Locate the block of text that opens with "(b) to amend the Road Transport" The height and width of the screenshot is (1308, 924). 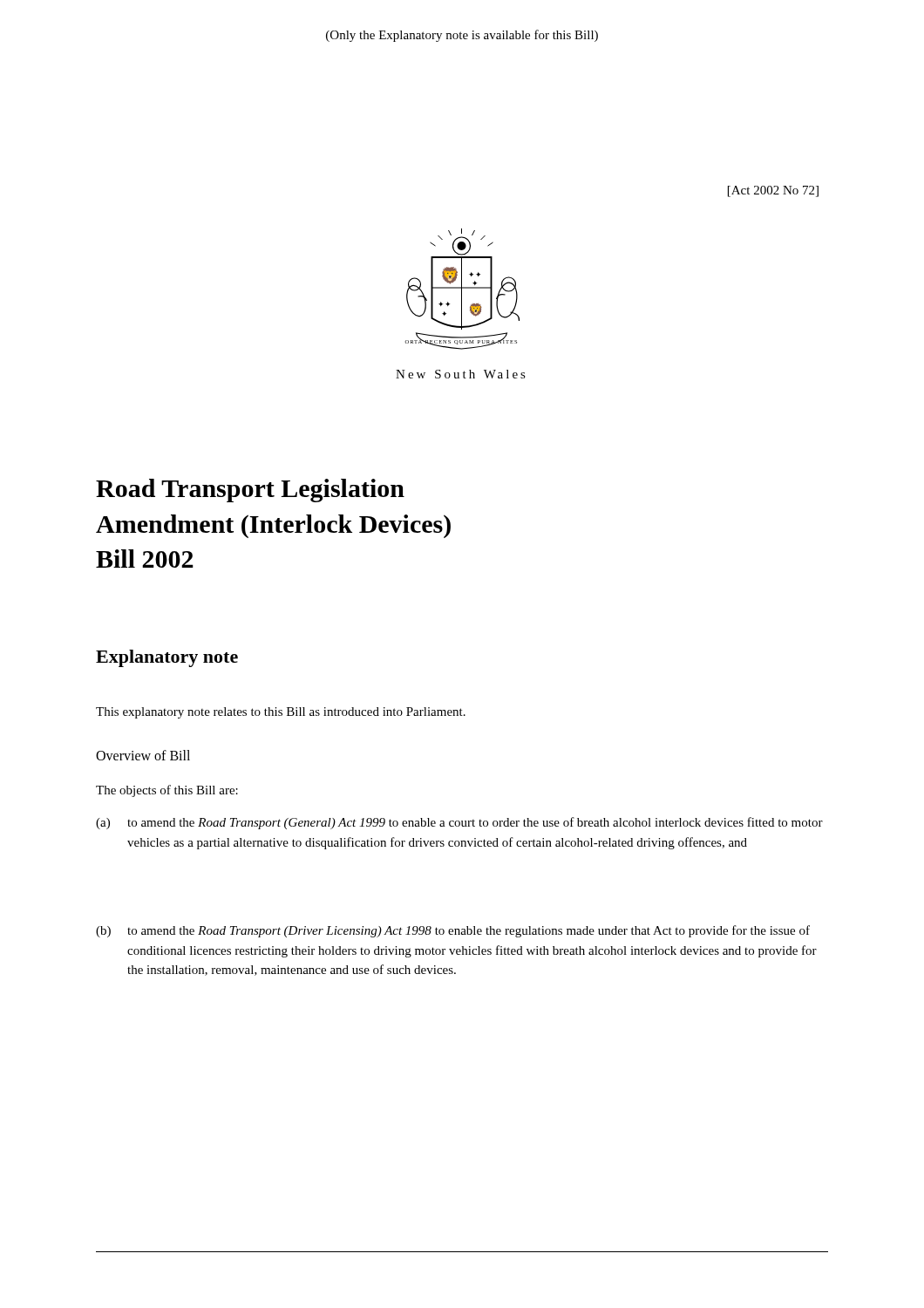point(462,950)
